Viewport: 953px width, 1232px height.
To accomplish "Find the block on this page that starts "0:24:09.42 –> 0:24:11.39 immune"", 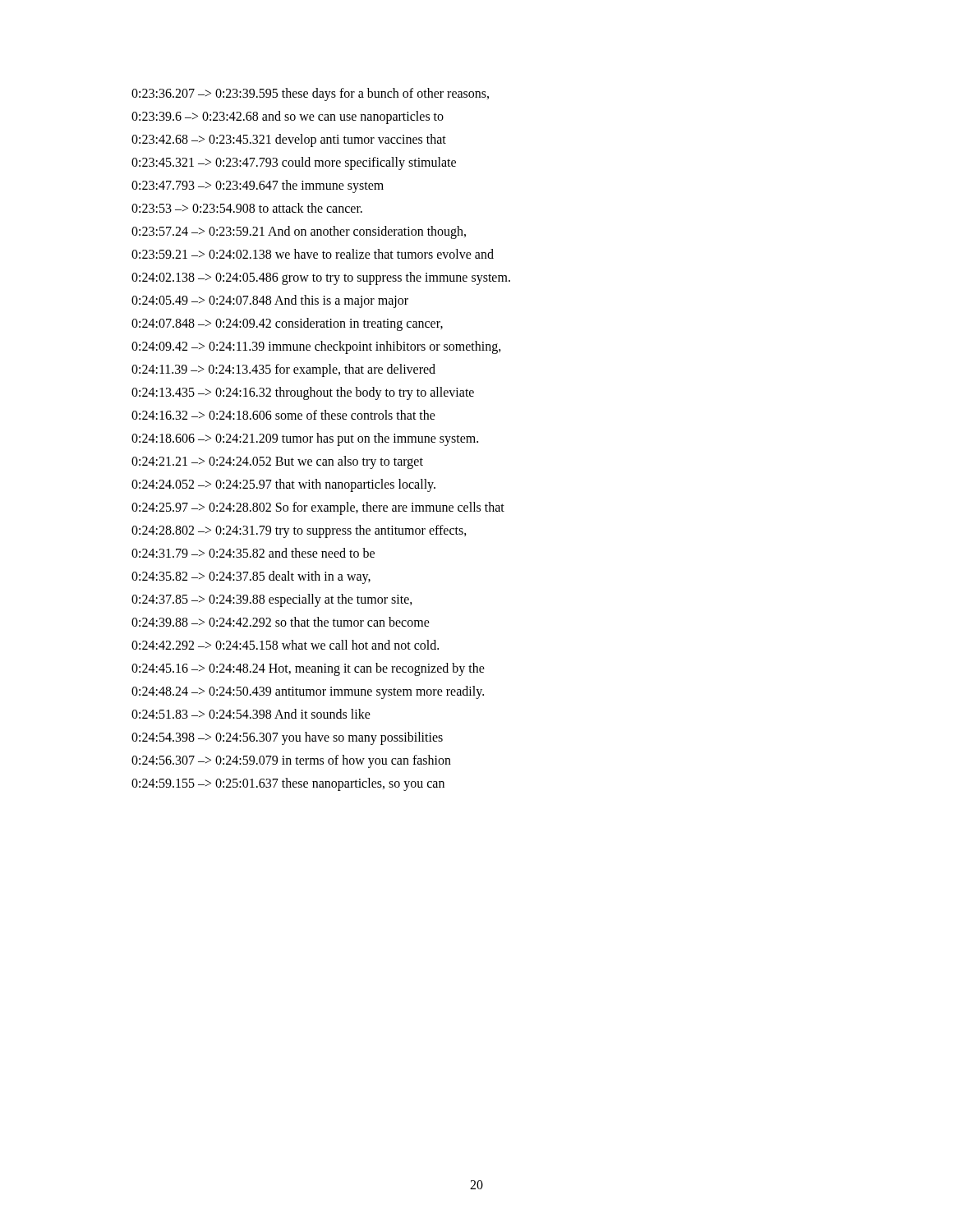I will (x=476, y=347).
